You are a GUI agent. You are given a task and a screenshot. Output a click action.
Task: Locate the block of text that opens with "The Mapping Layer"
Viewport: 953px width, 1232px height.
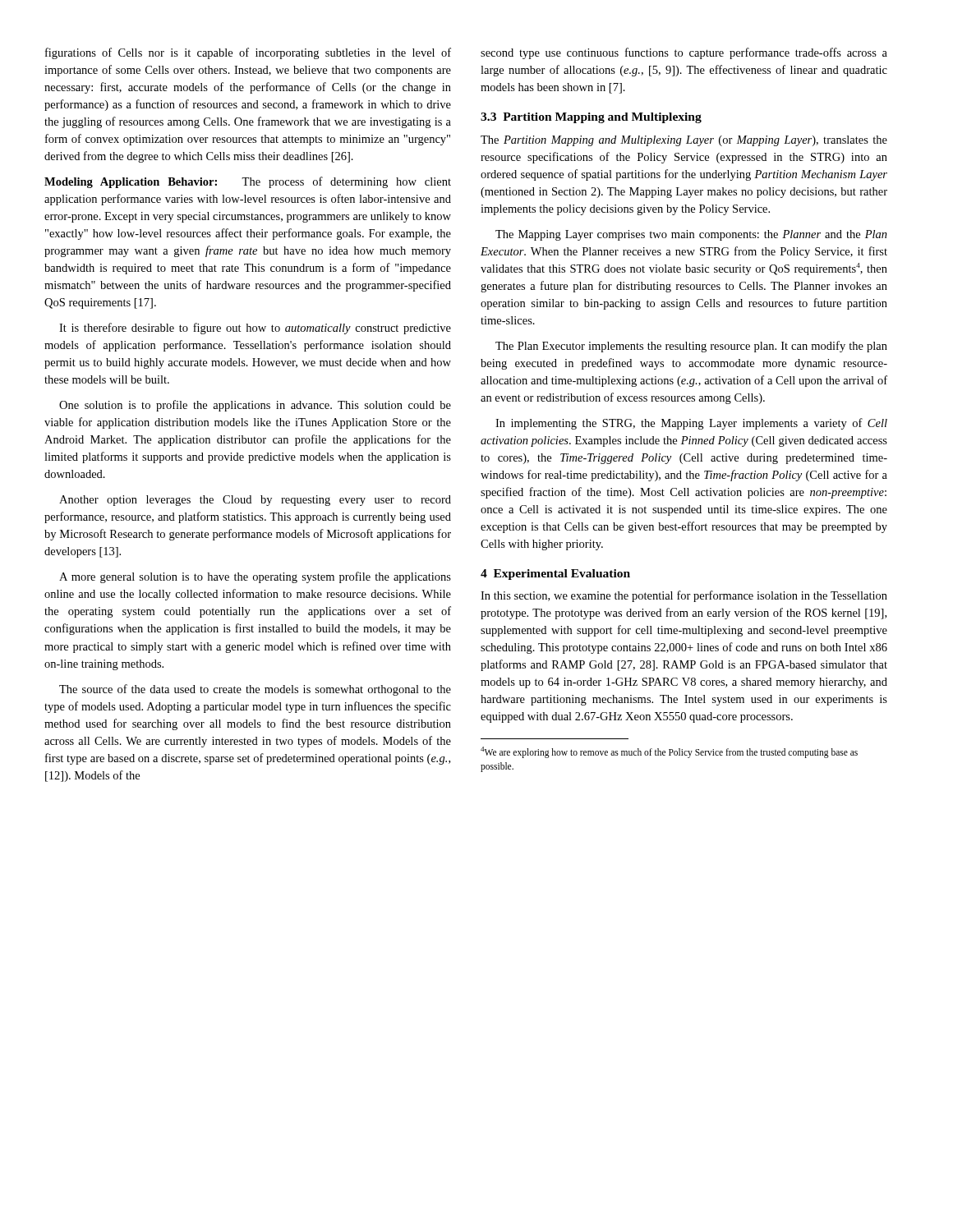[x=684, y=277]
